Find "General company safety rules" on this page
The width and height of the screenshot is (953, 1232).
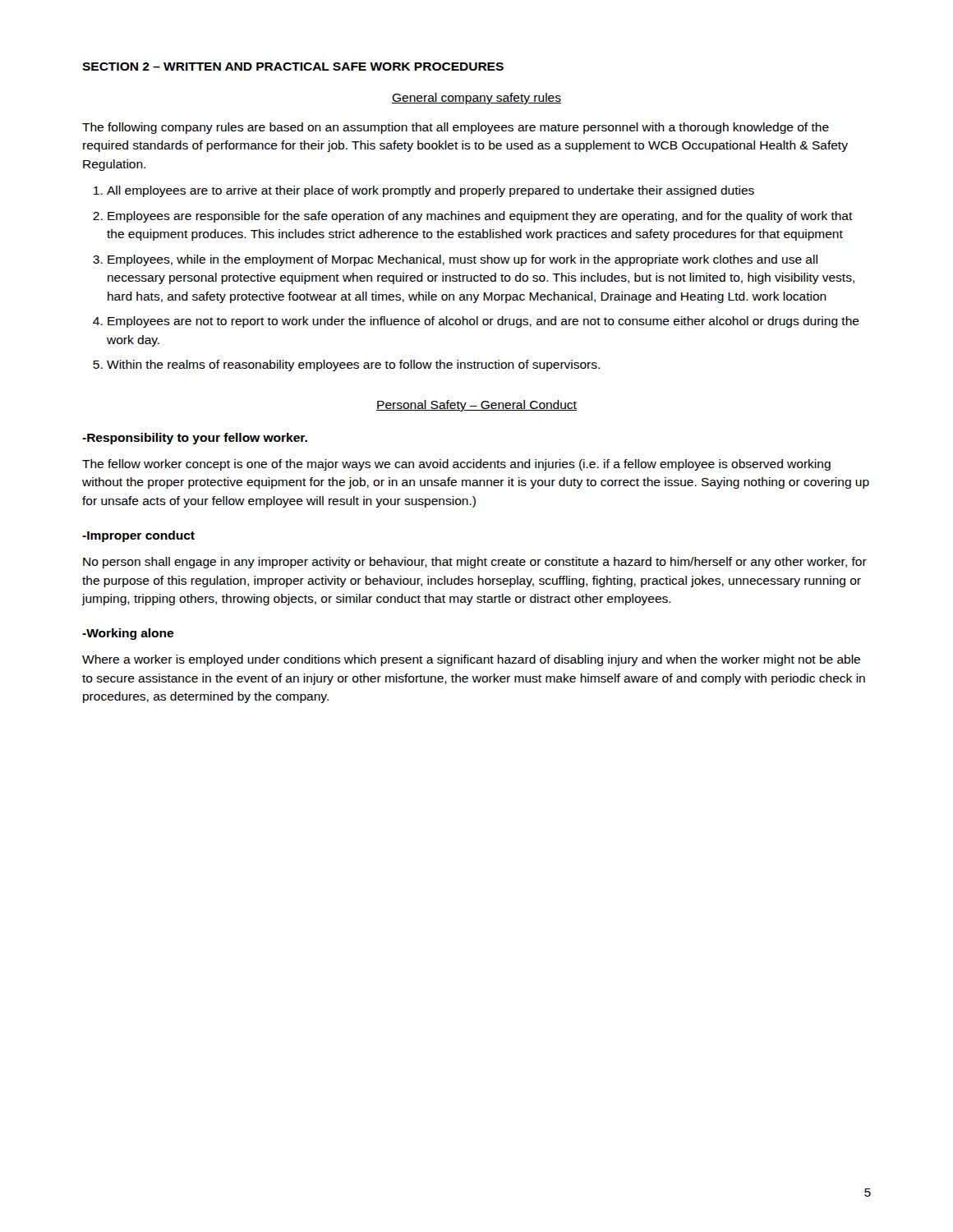(x=476, y=97)
